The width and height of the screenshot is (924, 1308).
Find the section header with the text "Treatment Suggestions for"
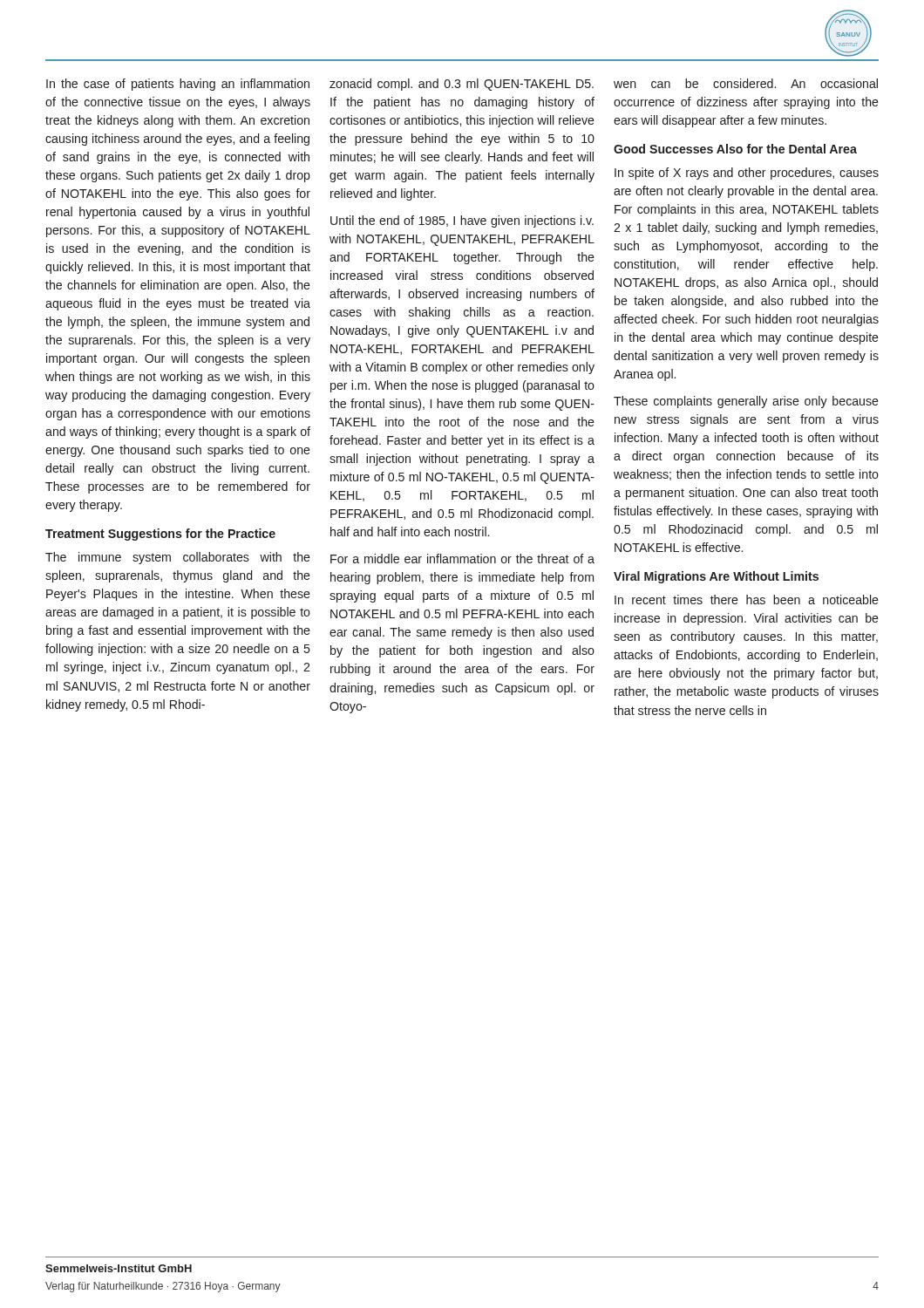tap(160, 534)
